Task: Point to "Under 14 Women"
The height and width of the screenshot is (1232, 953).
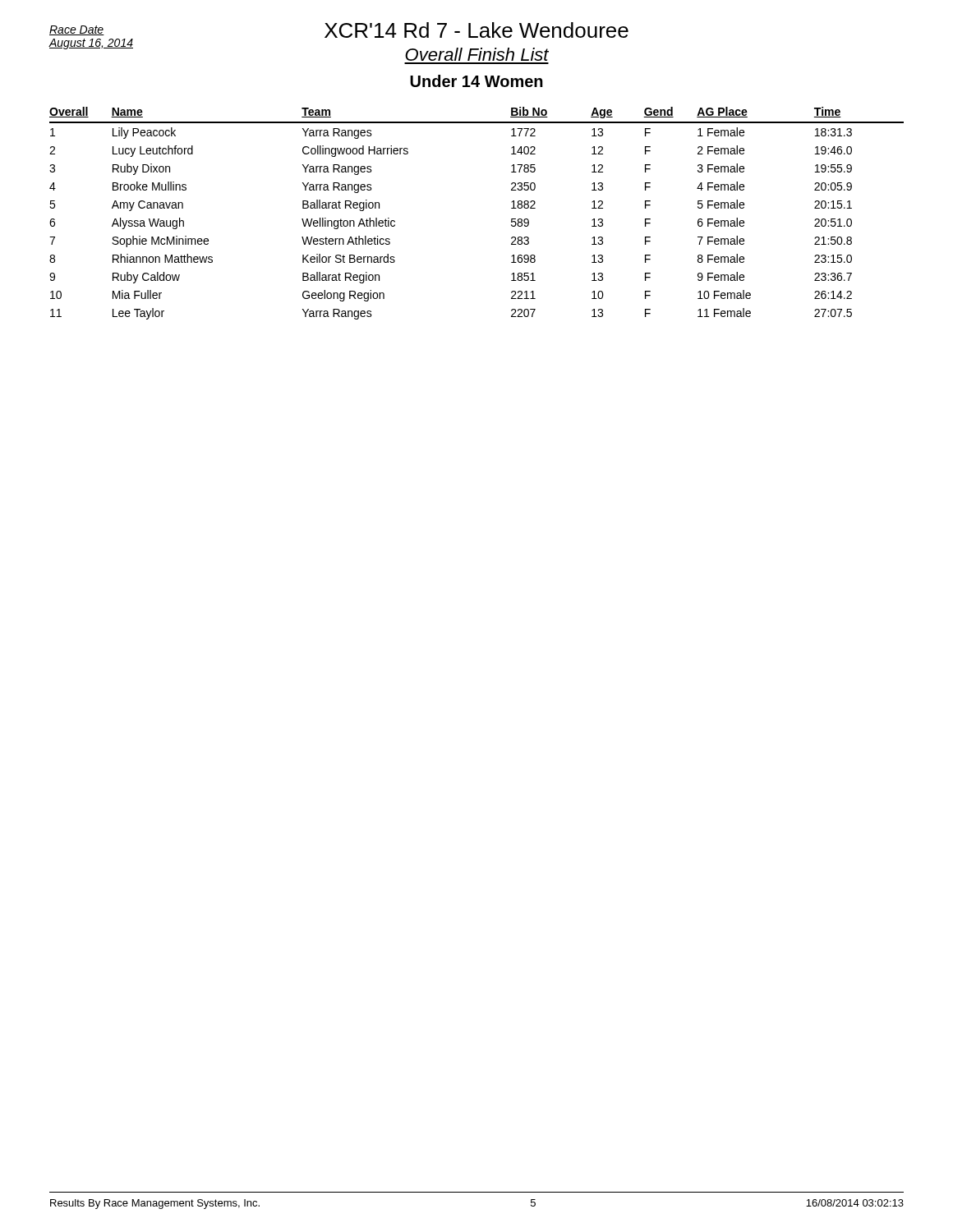Action: click(x=476, y=81)
